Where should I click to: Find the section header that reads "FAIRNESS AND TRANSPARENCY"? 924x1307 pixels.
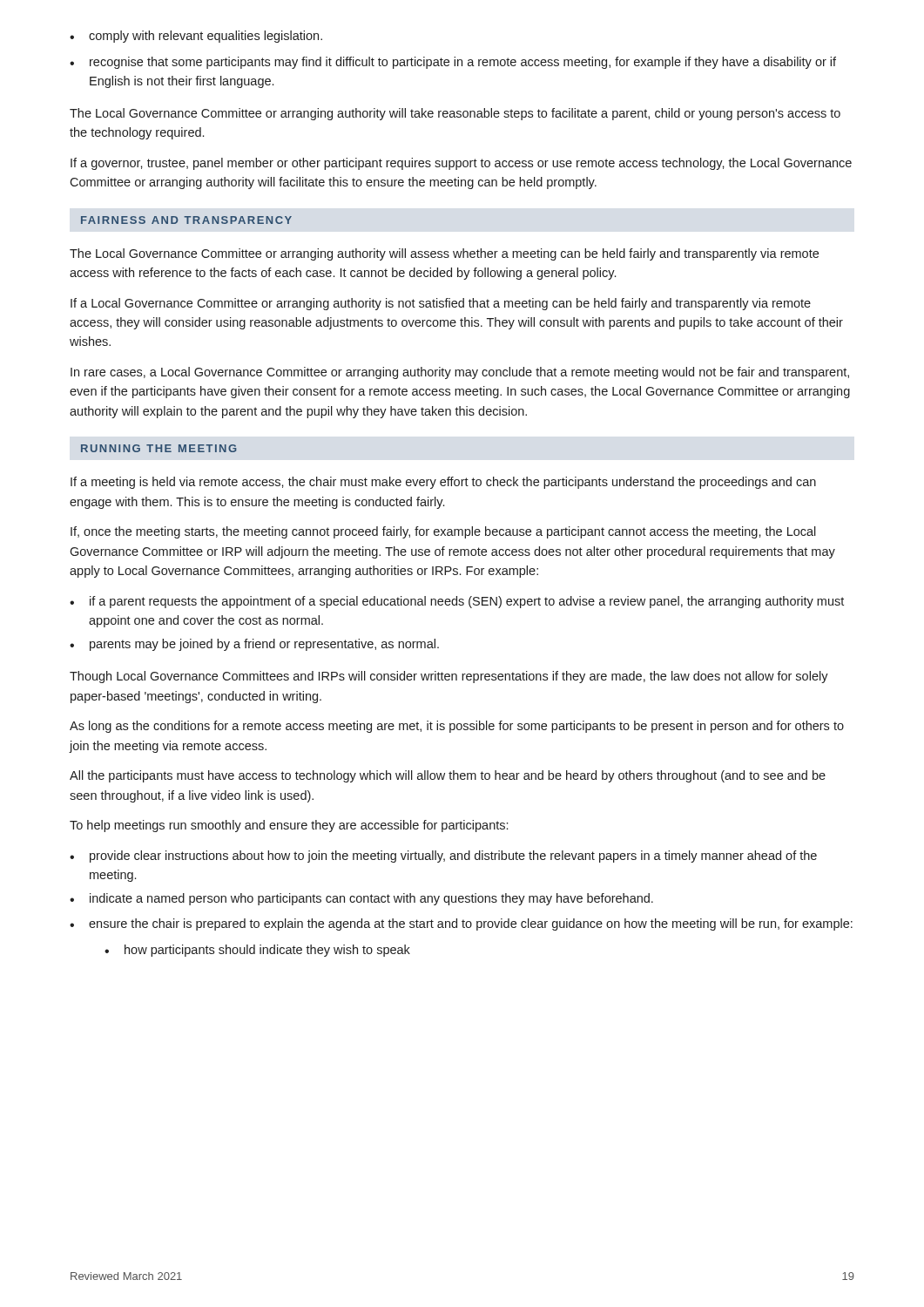pyautogui.click(x=187, y=220)
